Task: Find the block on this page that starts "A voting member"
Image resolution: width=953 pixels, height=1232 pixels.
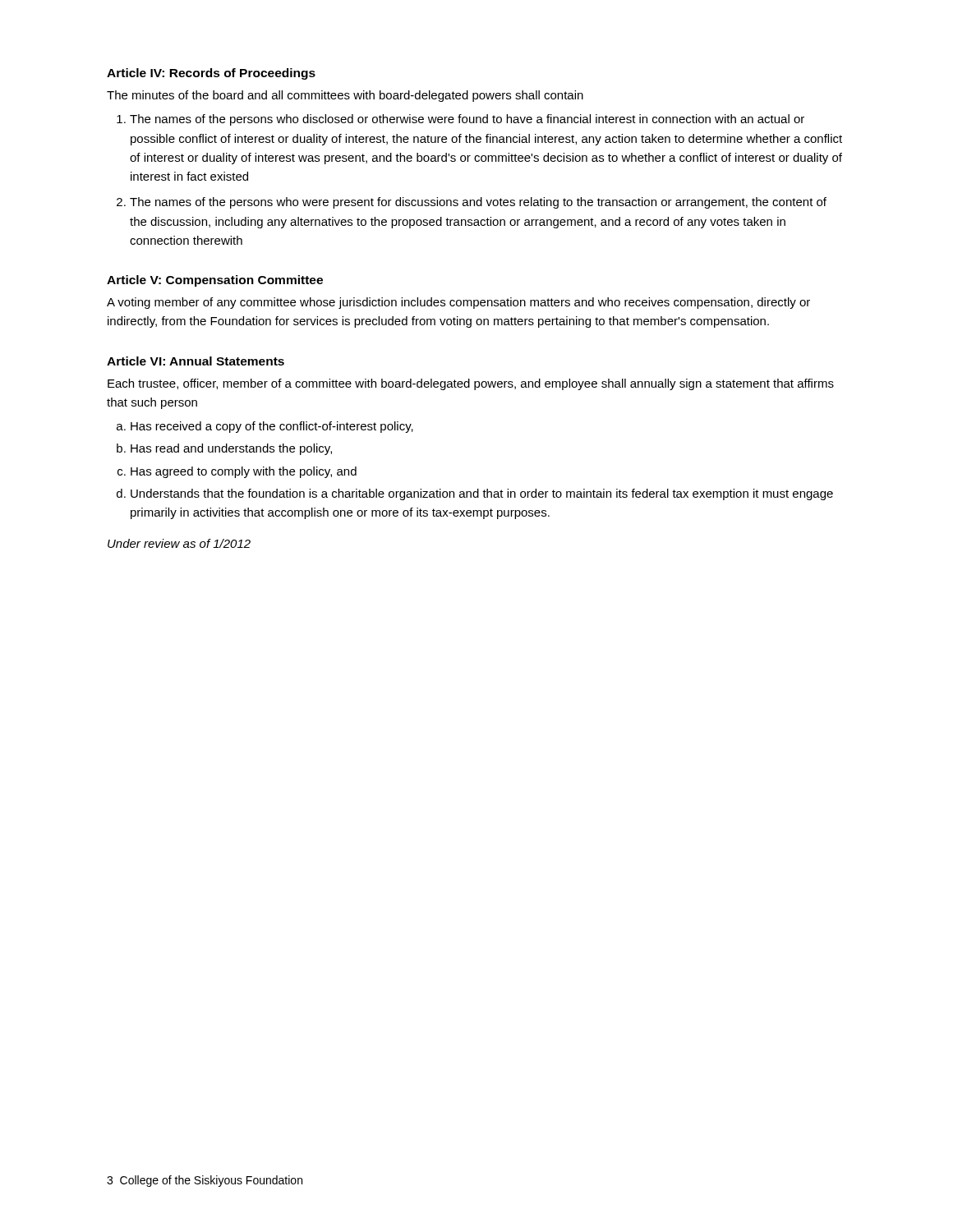Action: pos(459,311)
